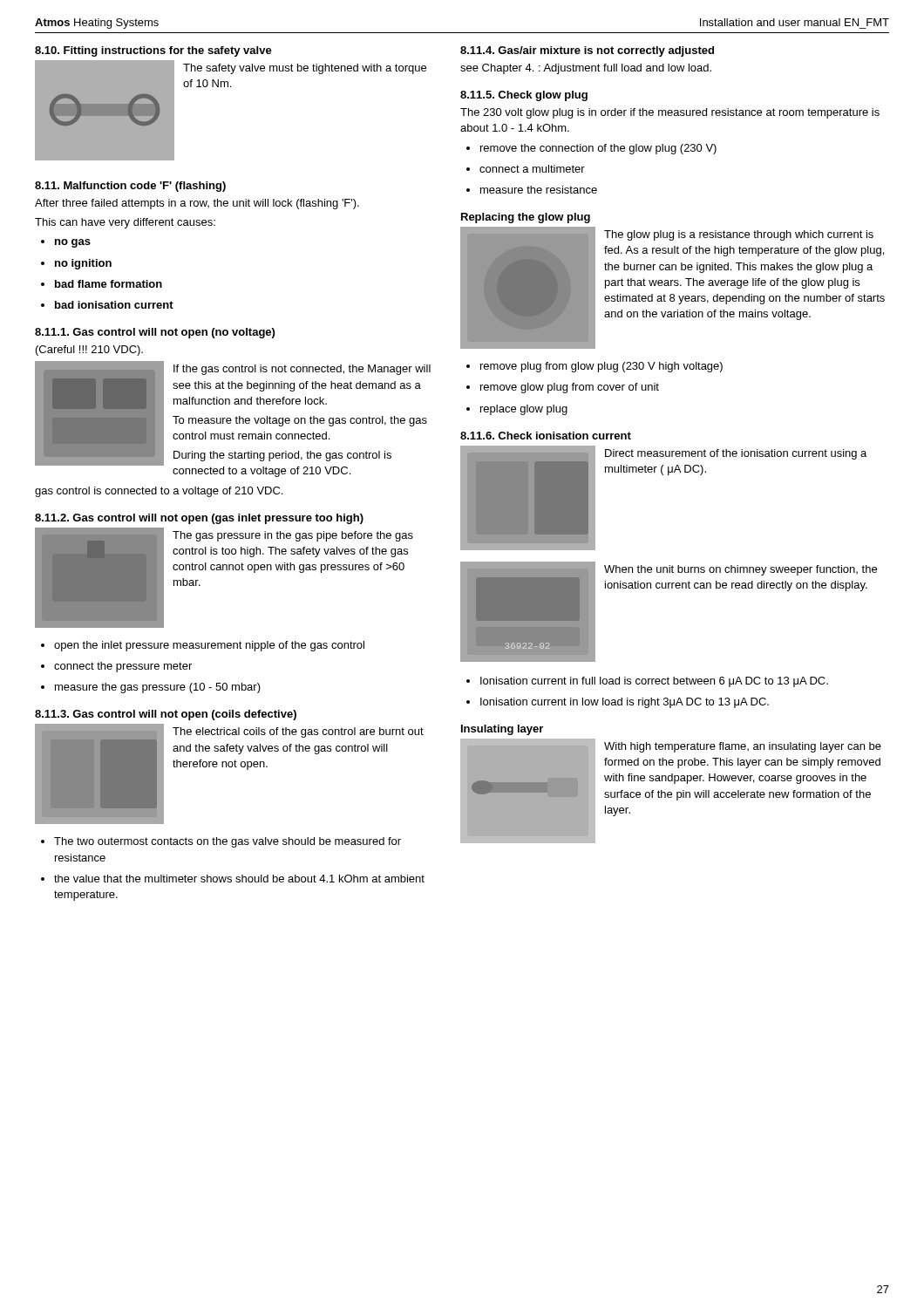Viewport: 924px width, 1308px height.
Task: Find the element starting "connect a multimeter"
Action: [x=526, y=169]
